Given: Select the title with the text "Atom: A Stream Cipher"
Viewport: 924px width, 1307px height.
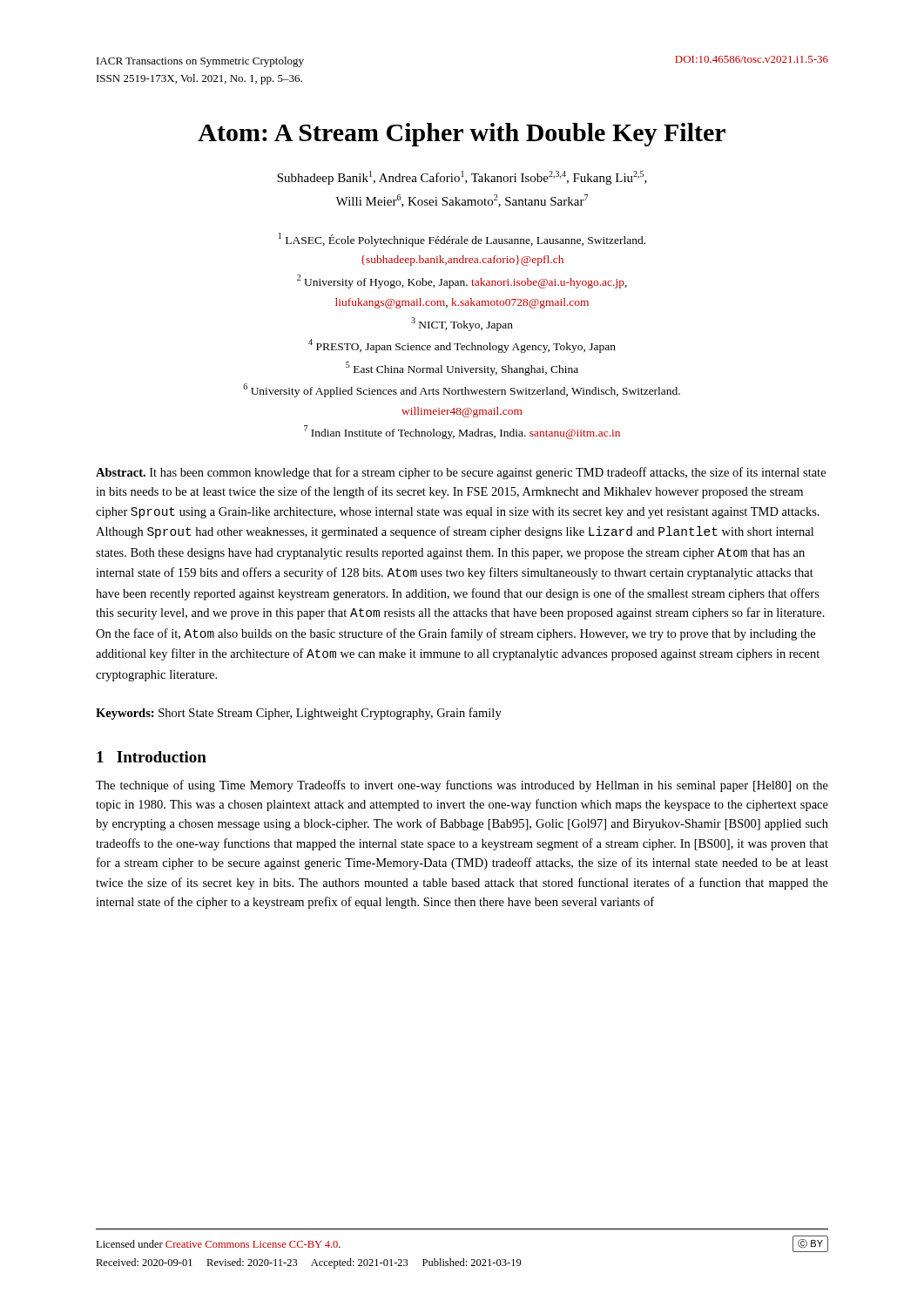Looking at the screenshot, I should [x=462, y=132].
